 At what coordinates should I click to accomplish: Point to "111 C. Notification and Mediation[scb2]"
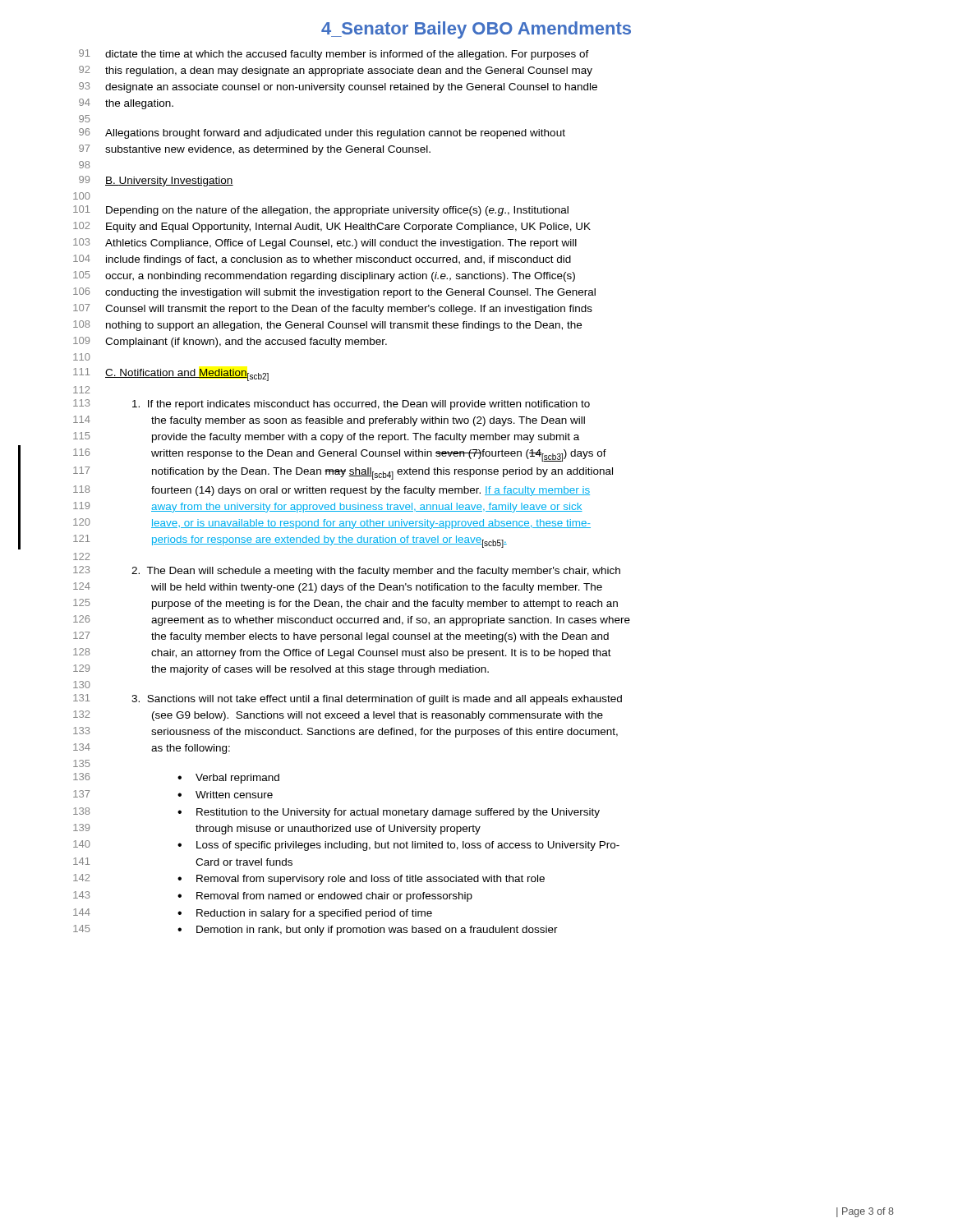tap(171, 375)
